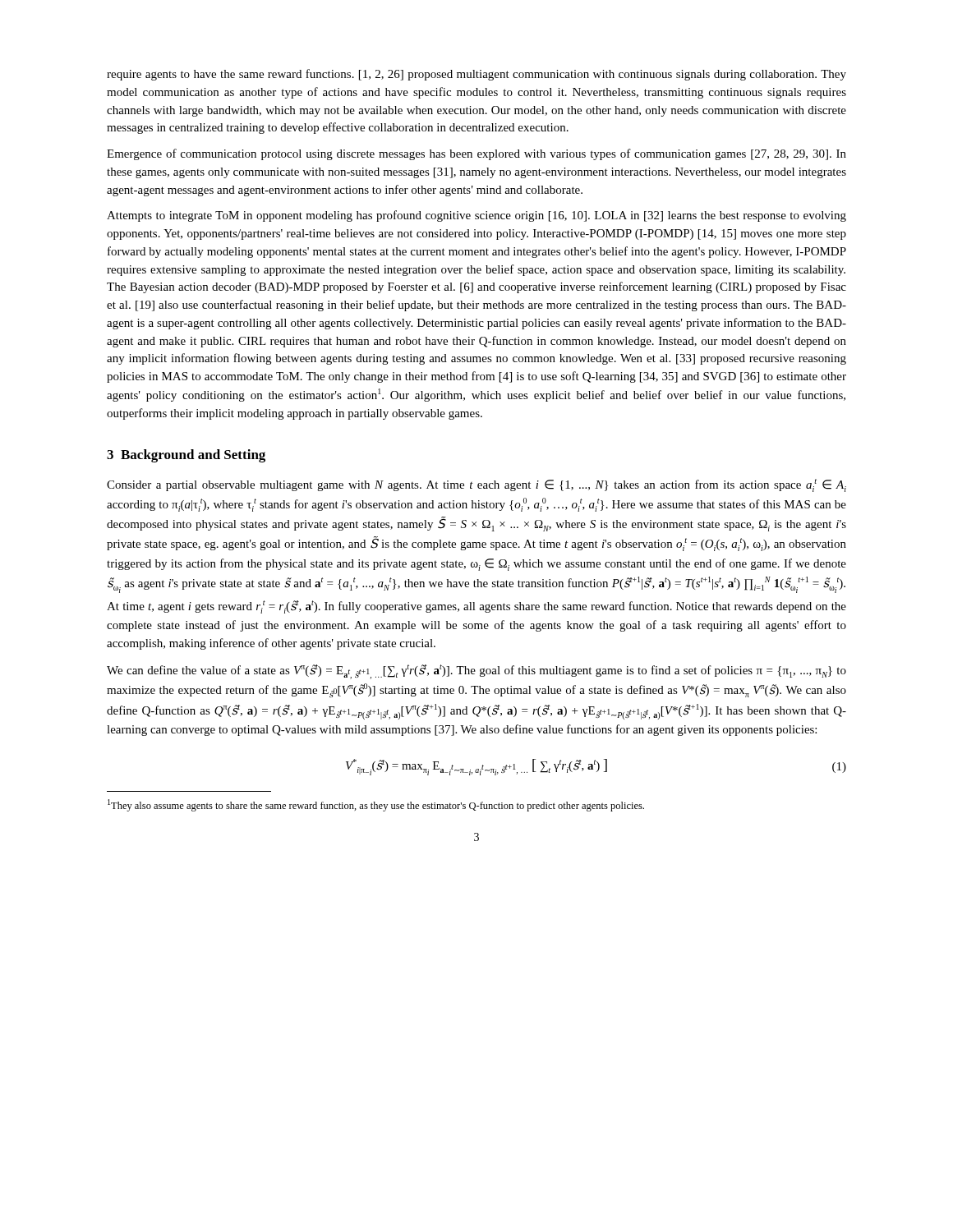
Task: Find the passage starting "1They also assume agents"
Action: (x=476, y=805)
